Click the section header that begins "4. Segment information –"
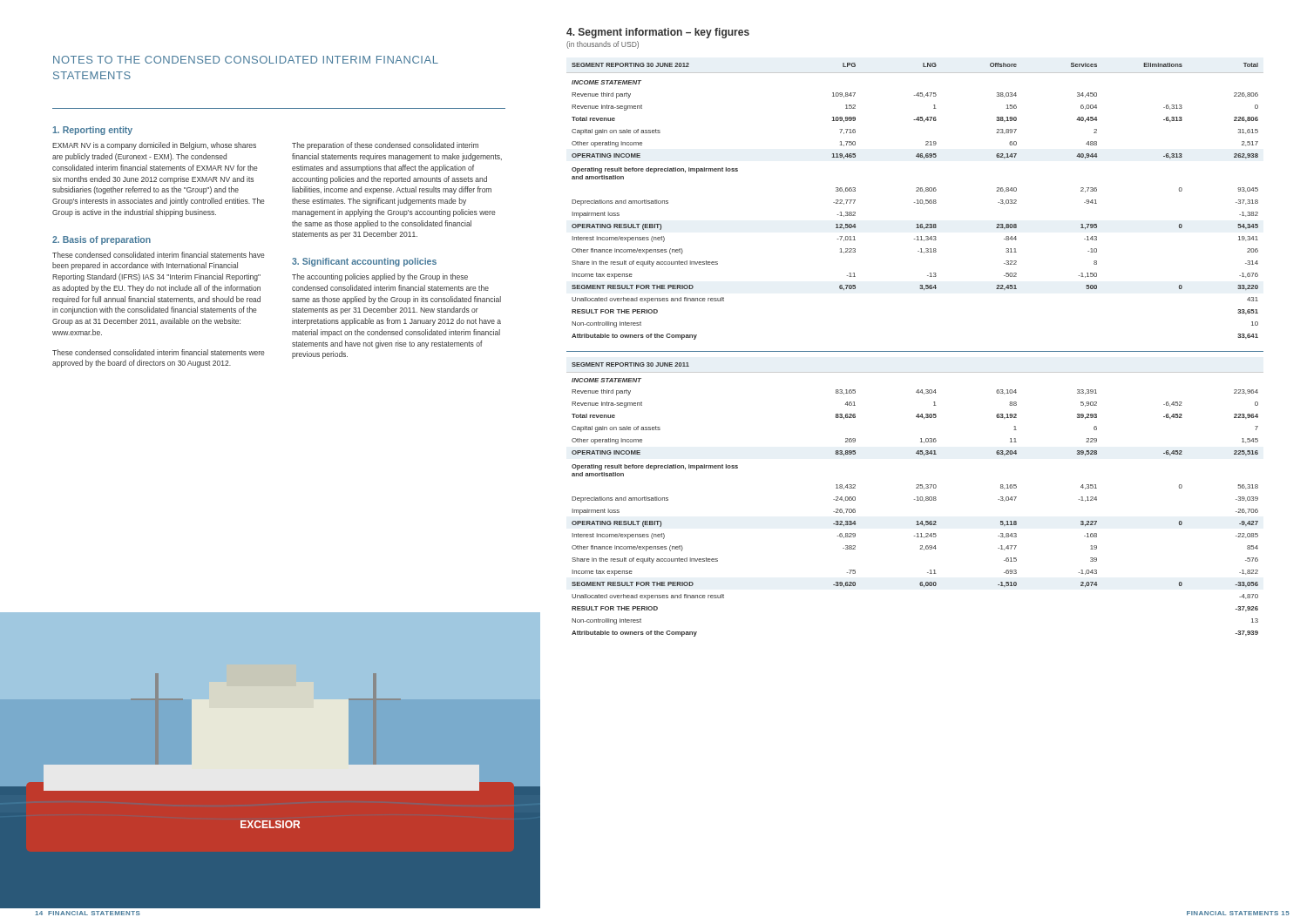 [658, 32]
